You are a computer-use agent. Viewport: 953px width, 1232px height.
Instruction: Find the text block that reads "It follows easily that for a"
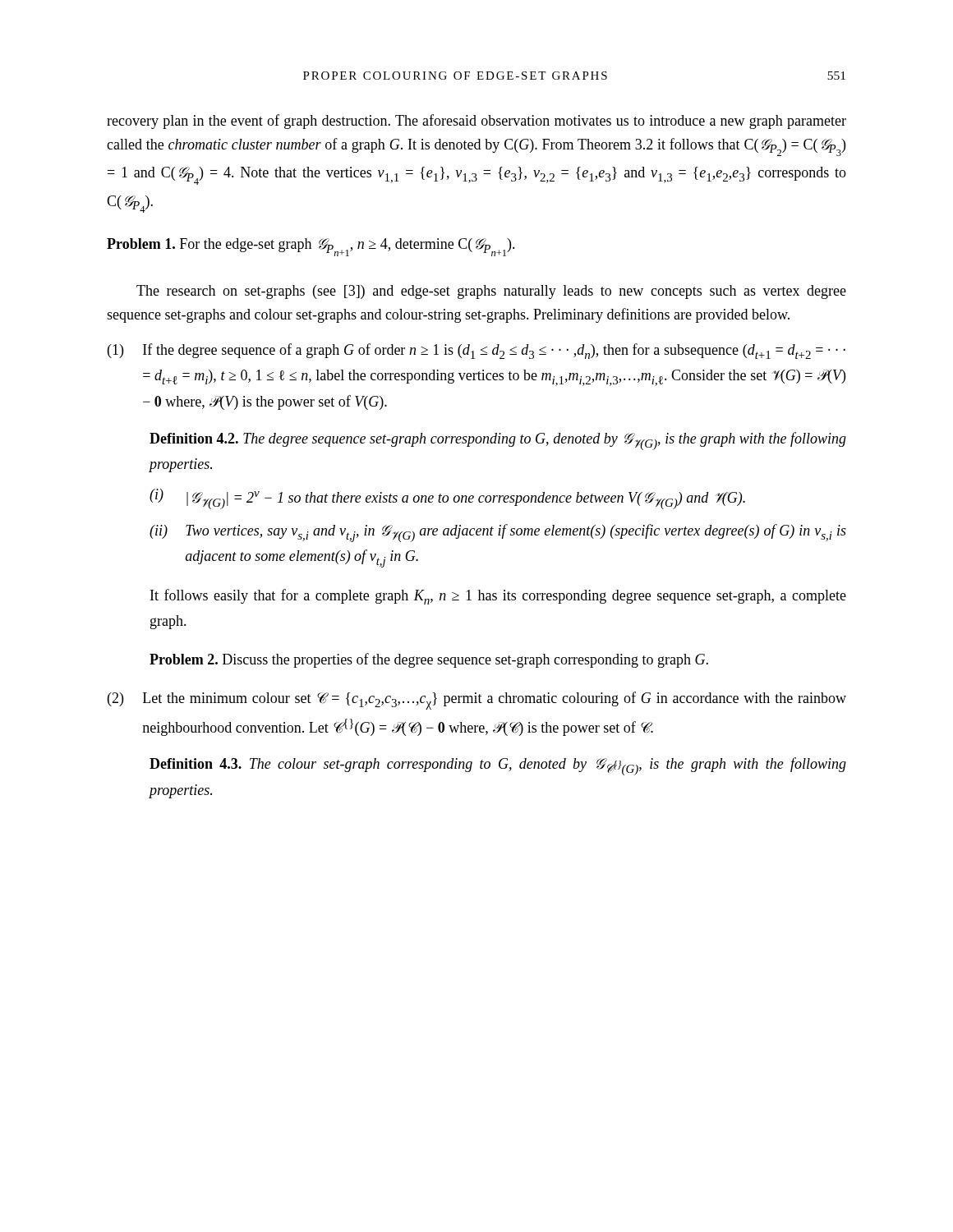click(x=498, y=609)
